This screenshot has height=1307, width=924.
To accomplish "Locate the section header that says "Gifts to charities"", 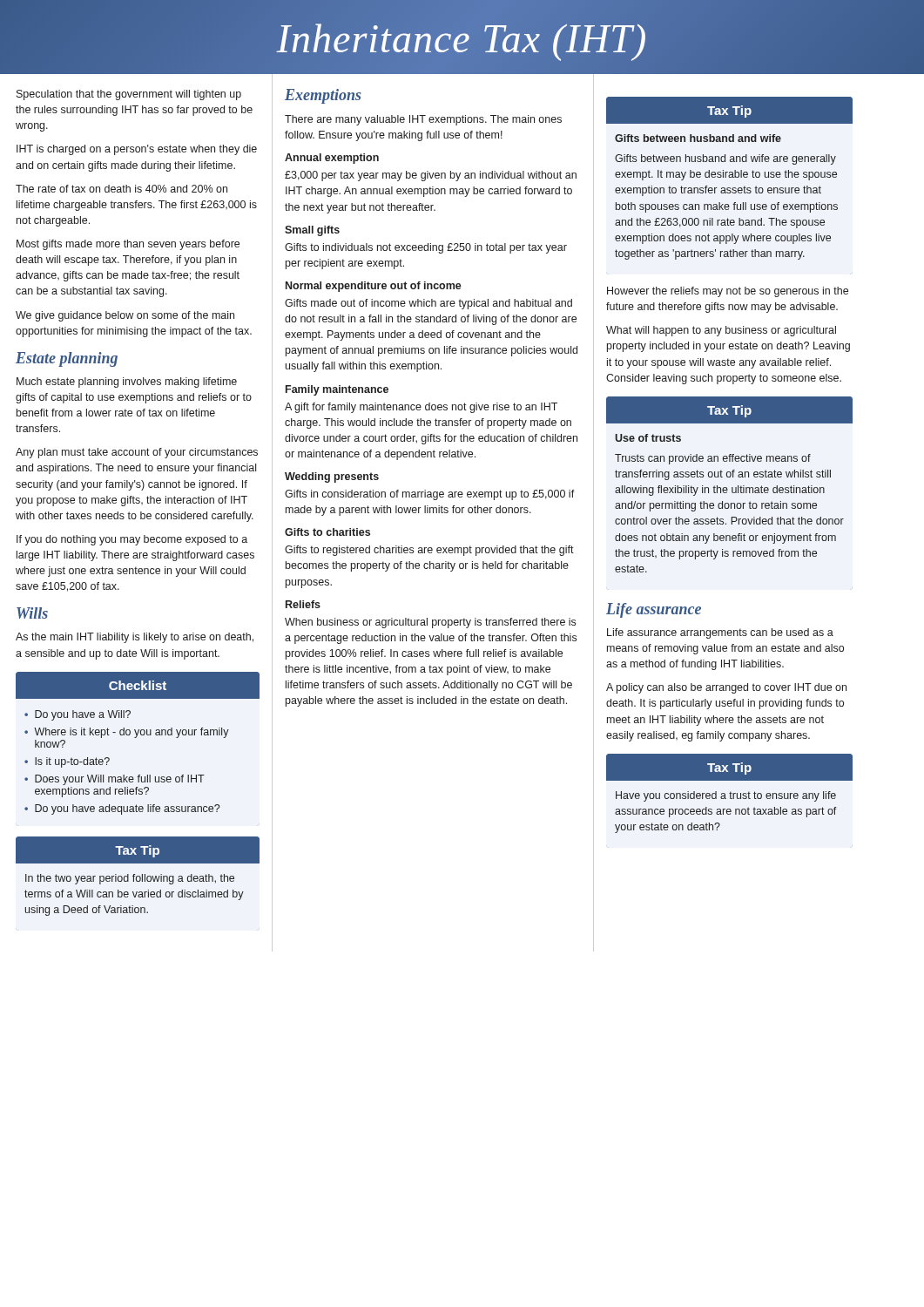I will [x=328, y=533].
